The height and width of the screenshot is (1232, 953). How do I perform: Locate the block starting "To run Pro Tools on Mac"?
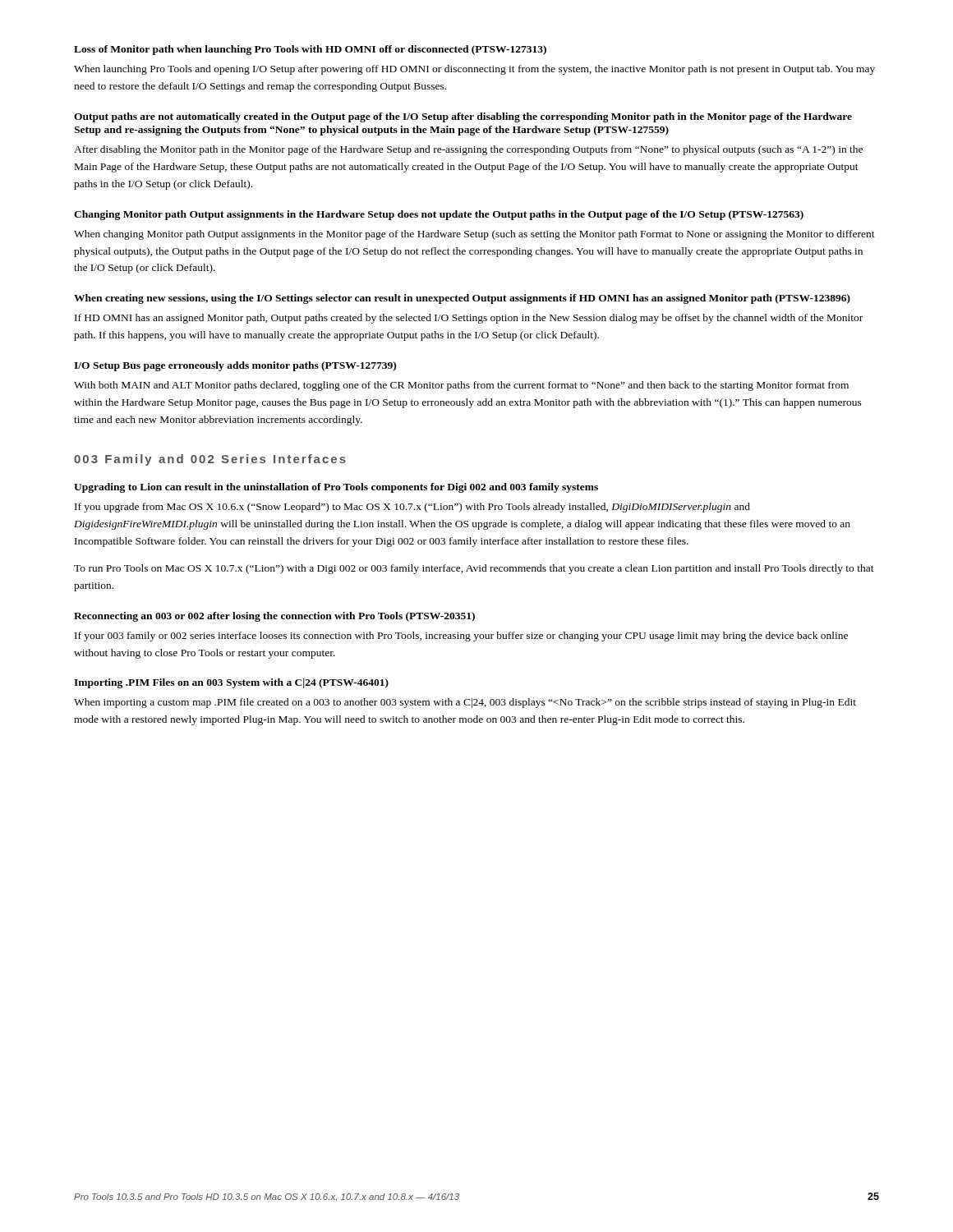coord(474,576)
